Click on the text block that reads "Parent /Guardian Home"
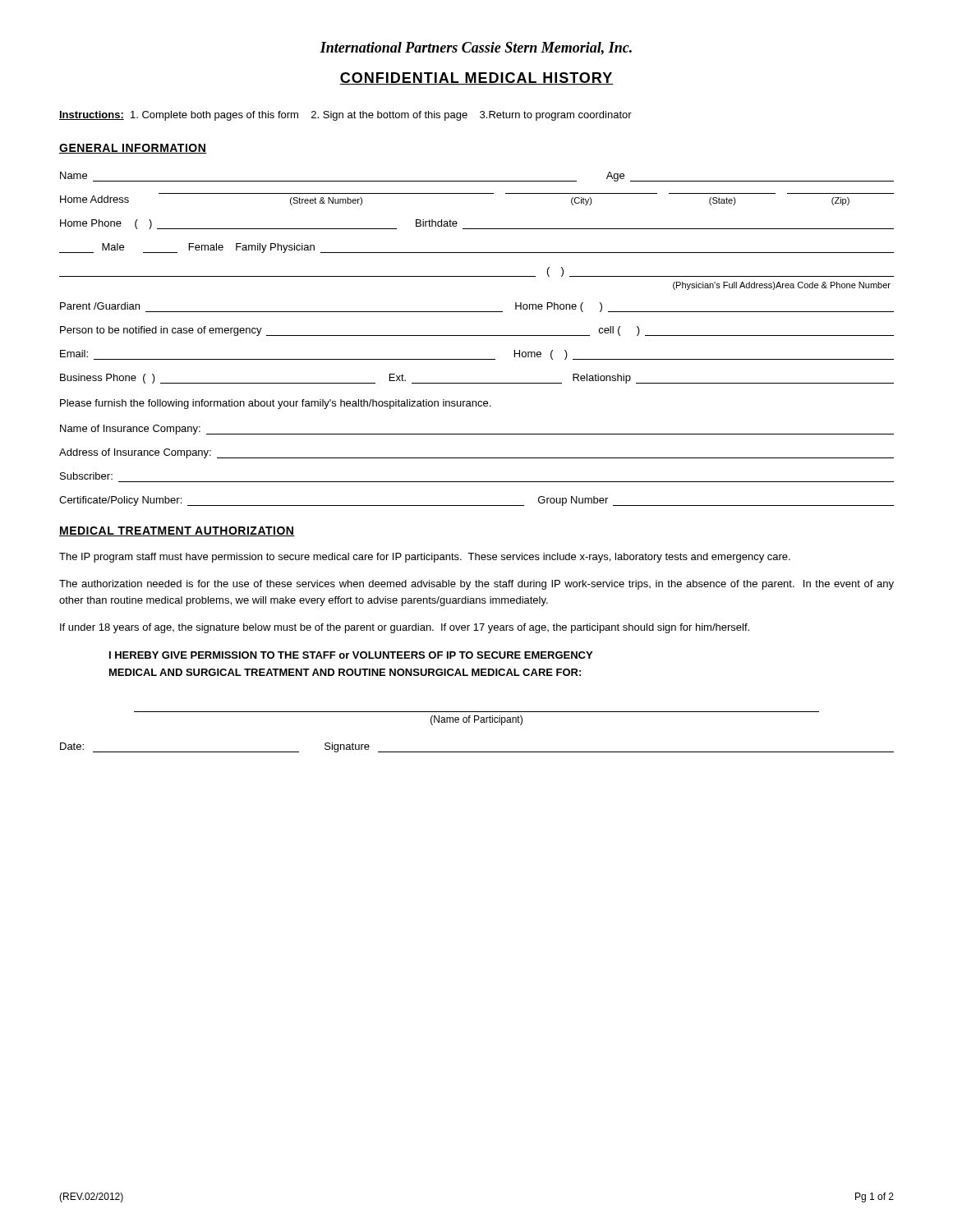The height and width of the screenshot is (1232, 953). pos(476,304)
